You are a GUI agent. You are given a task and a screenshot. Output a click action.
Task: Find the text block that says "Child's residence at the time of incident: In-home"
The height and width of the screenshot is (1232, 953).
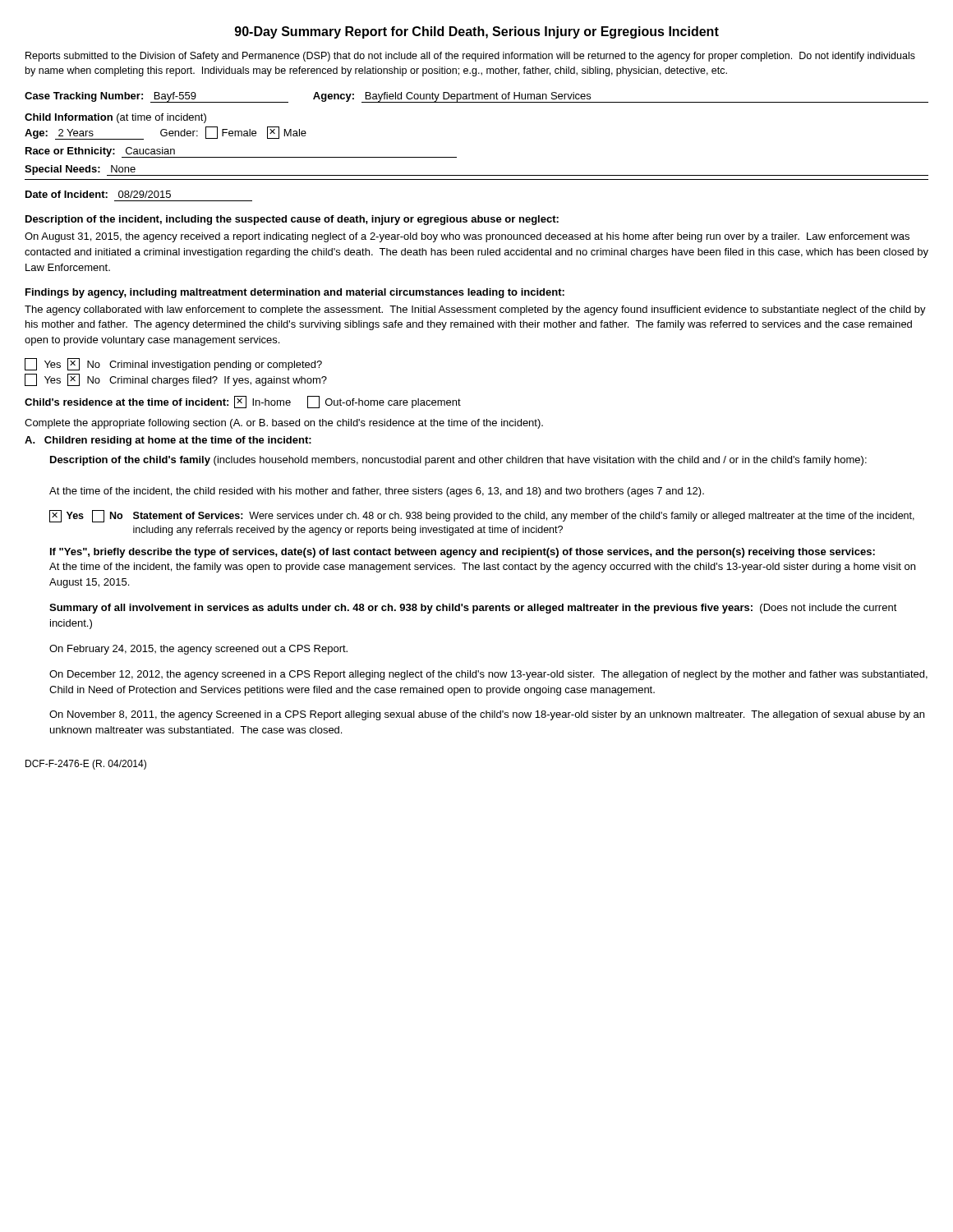point(243,402)
